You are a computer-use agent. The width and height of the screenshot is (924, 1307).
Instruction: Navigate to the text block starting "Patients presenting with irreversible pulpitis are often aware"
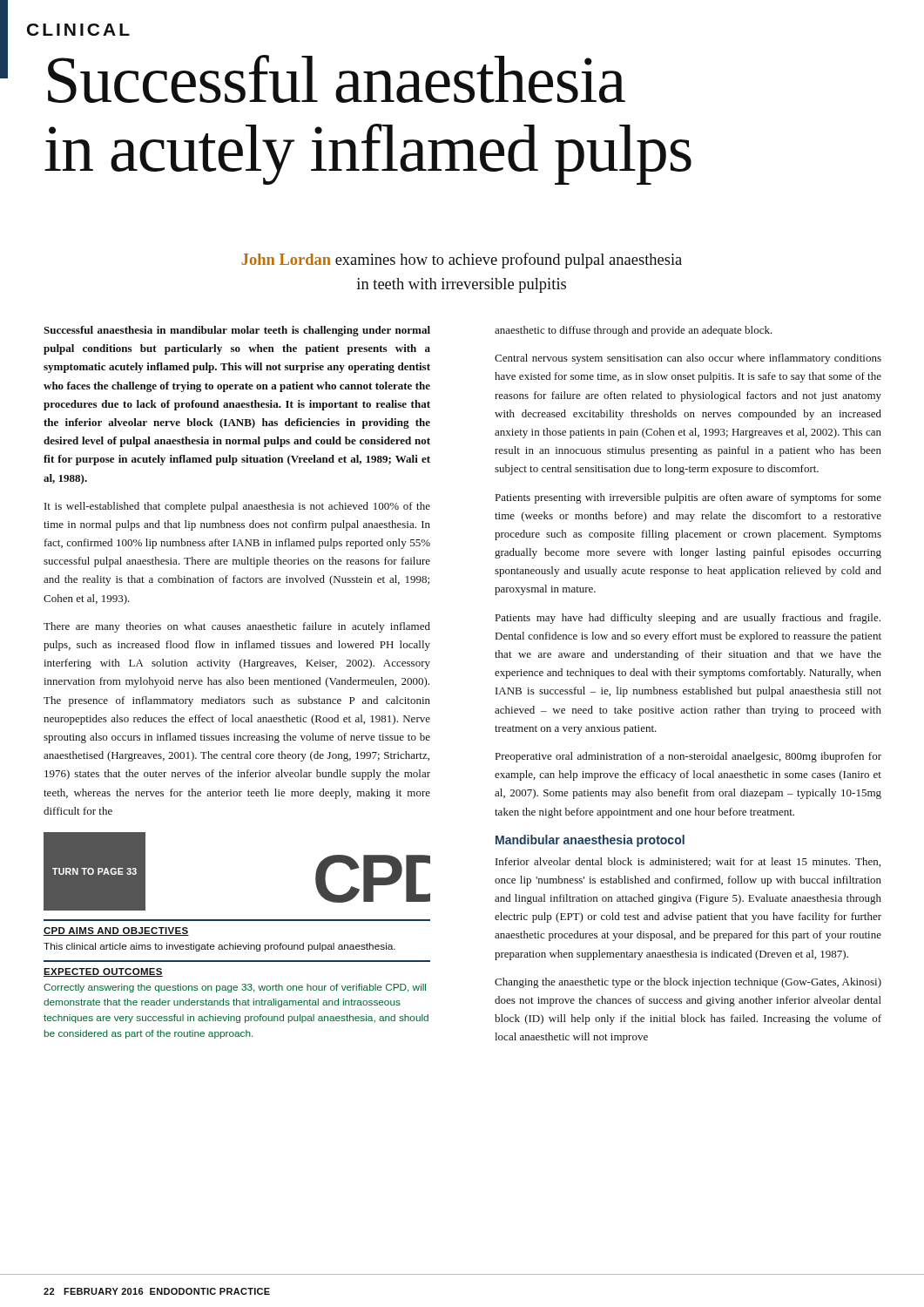(688, 543)
